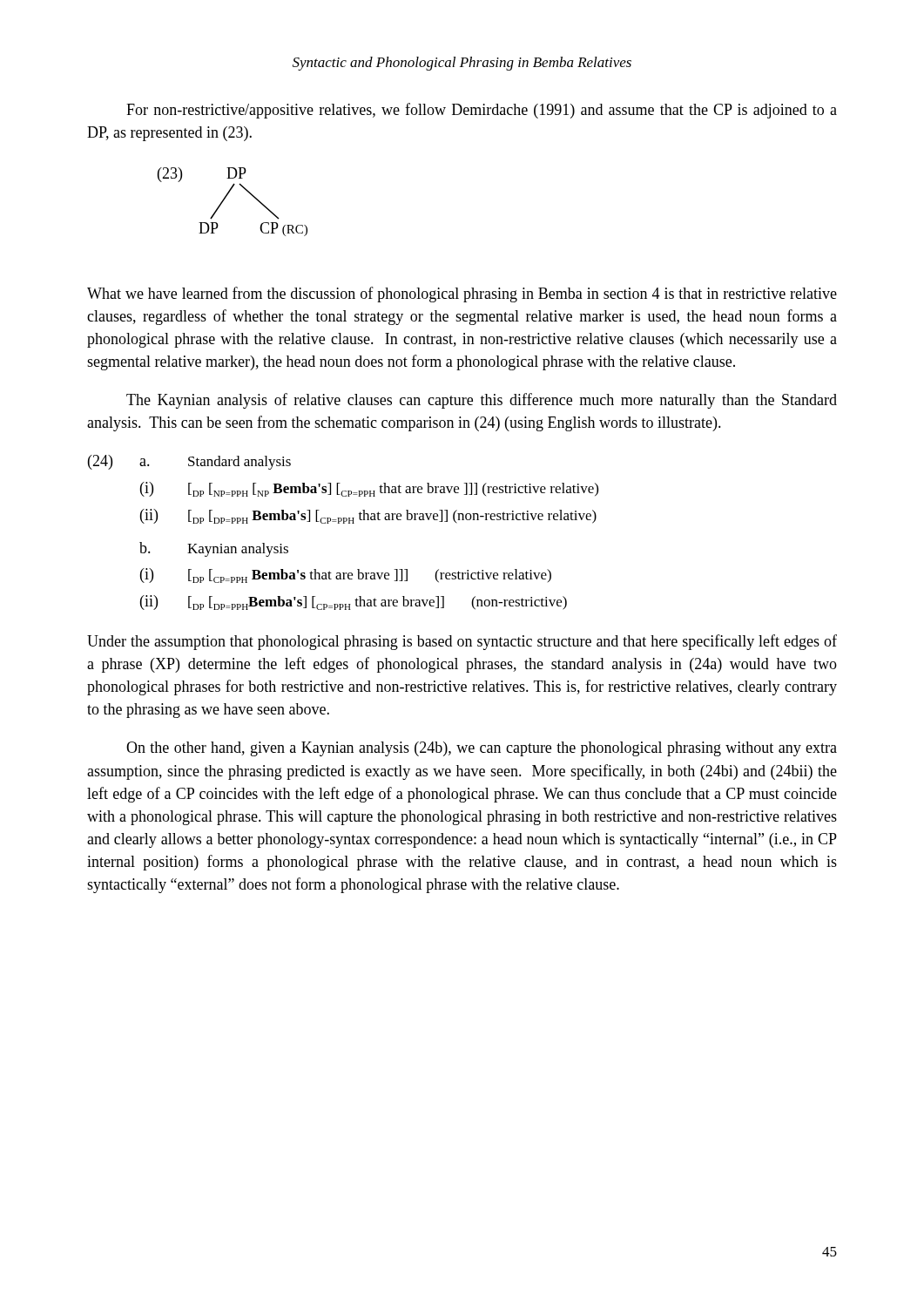Viewport: 924px width, 1307px height.
Task: Find the list item that reads "(i) [DP [CP=PPH Bemba's that are"
Action: 346,575
